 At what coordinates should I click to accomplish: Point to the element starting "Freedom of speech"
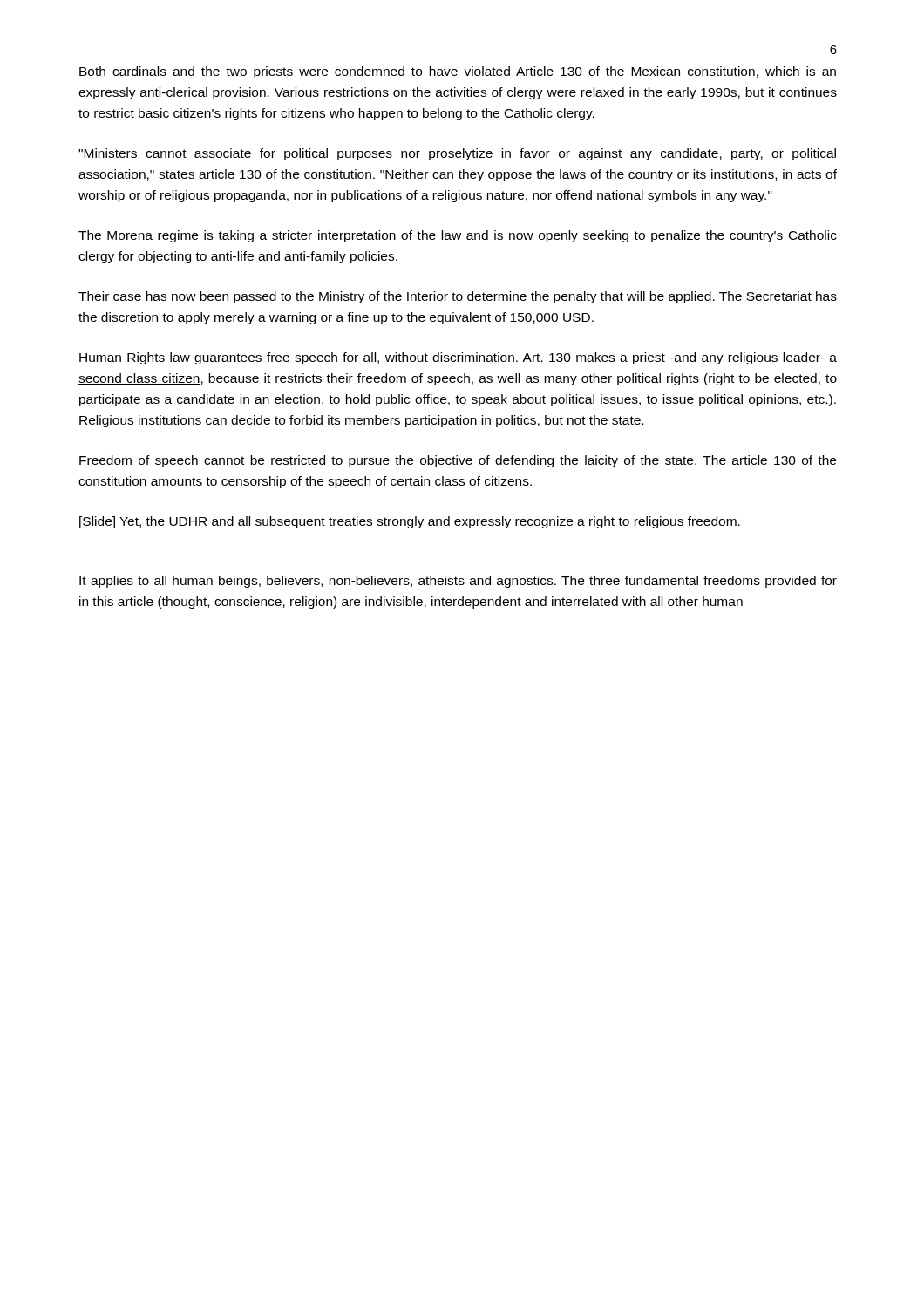pos(458,471)
